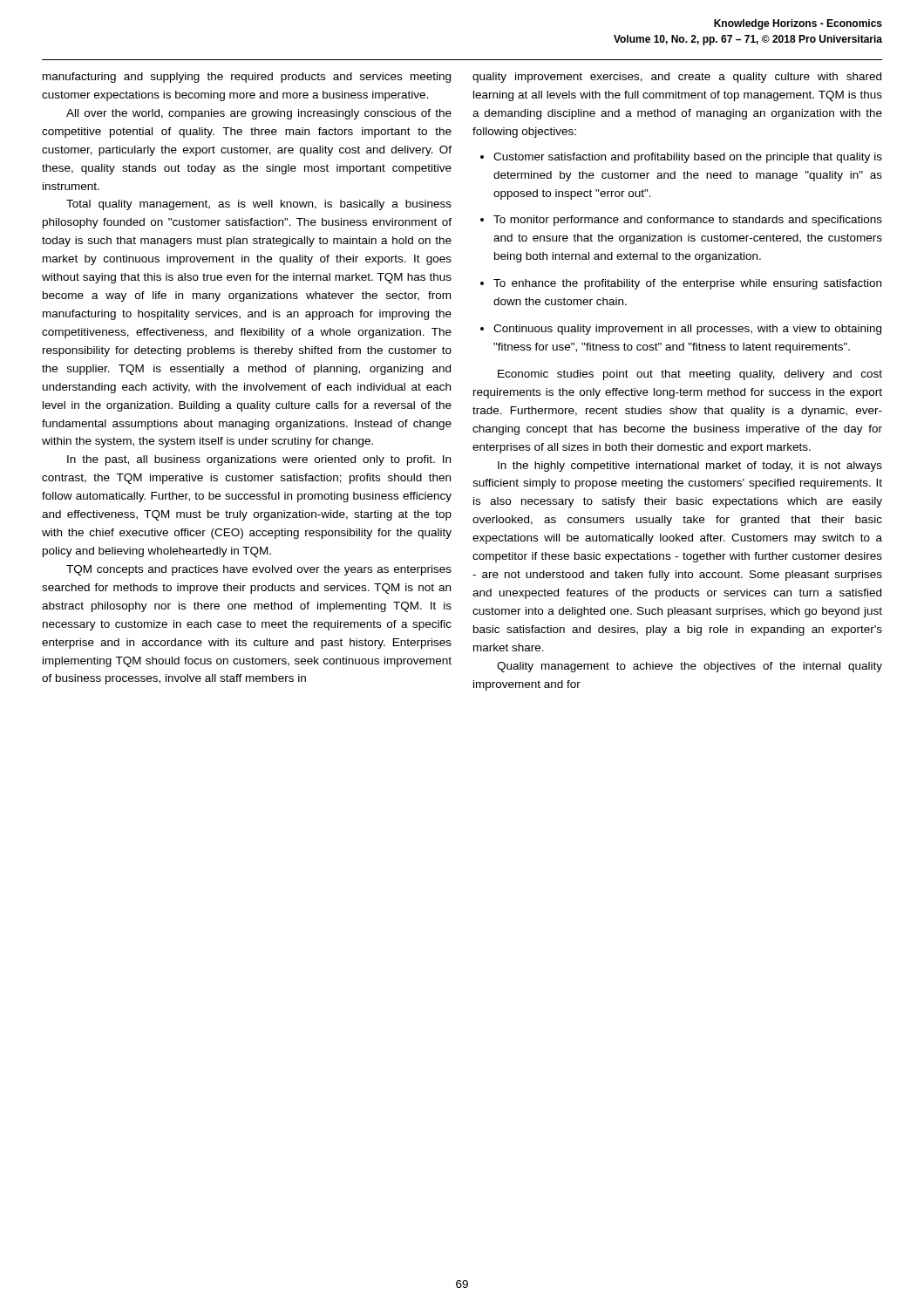The image size is (924, 1308).
Task: Locate the list item that says "To monitor performance and conformance"
Action: 677,239
